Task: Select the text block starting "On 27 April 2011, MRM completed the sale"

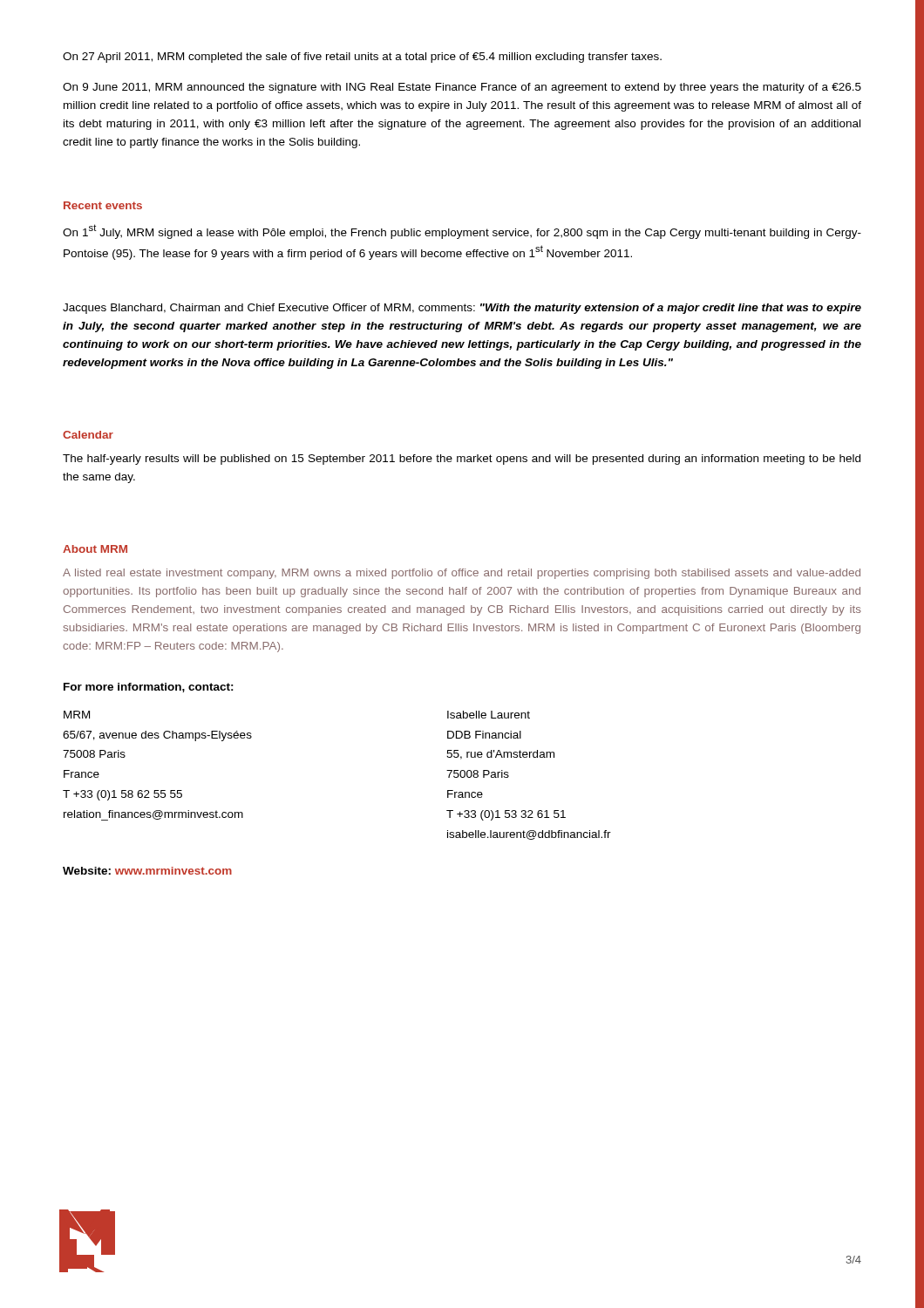Action: 363,56
